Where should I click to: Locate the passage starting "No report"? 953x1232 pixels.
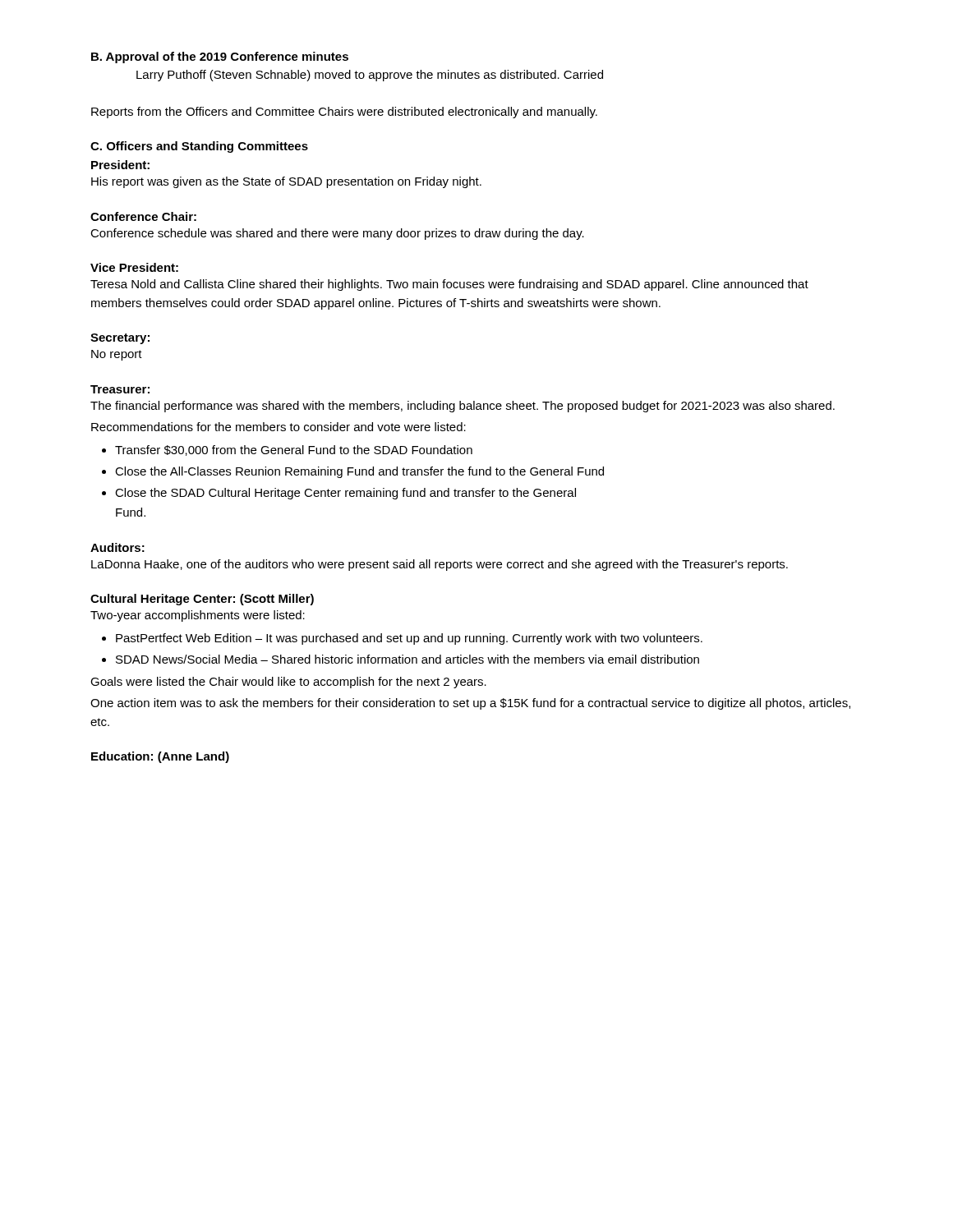click(116, 354)
